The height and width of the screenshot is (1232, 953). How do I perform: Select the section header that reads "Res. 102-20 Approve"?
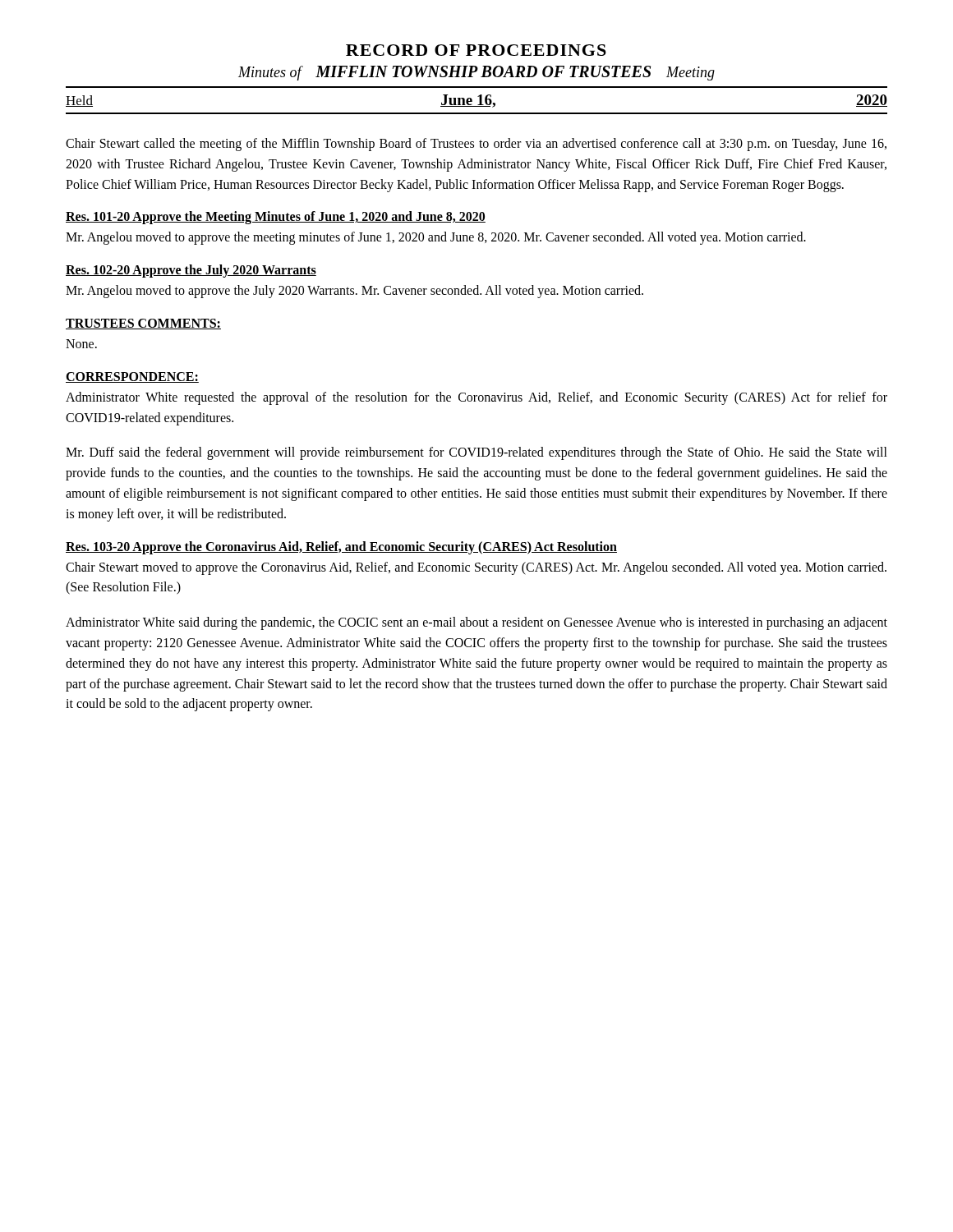pyautogui.click(x=191, y=270)
